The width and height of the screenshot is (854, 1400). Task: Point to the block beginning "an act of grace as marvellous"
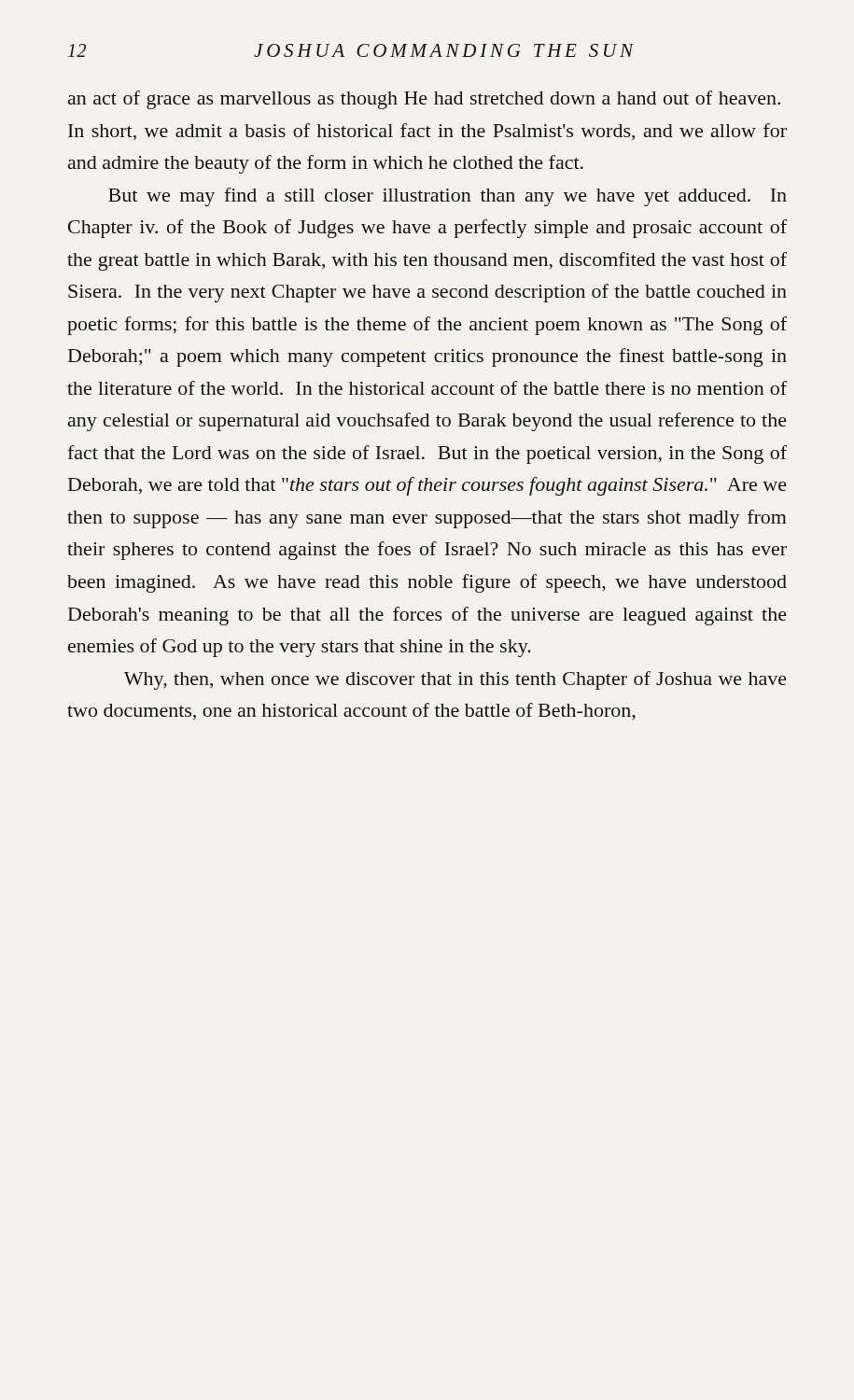coord(427,404)
